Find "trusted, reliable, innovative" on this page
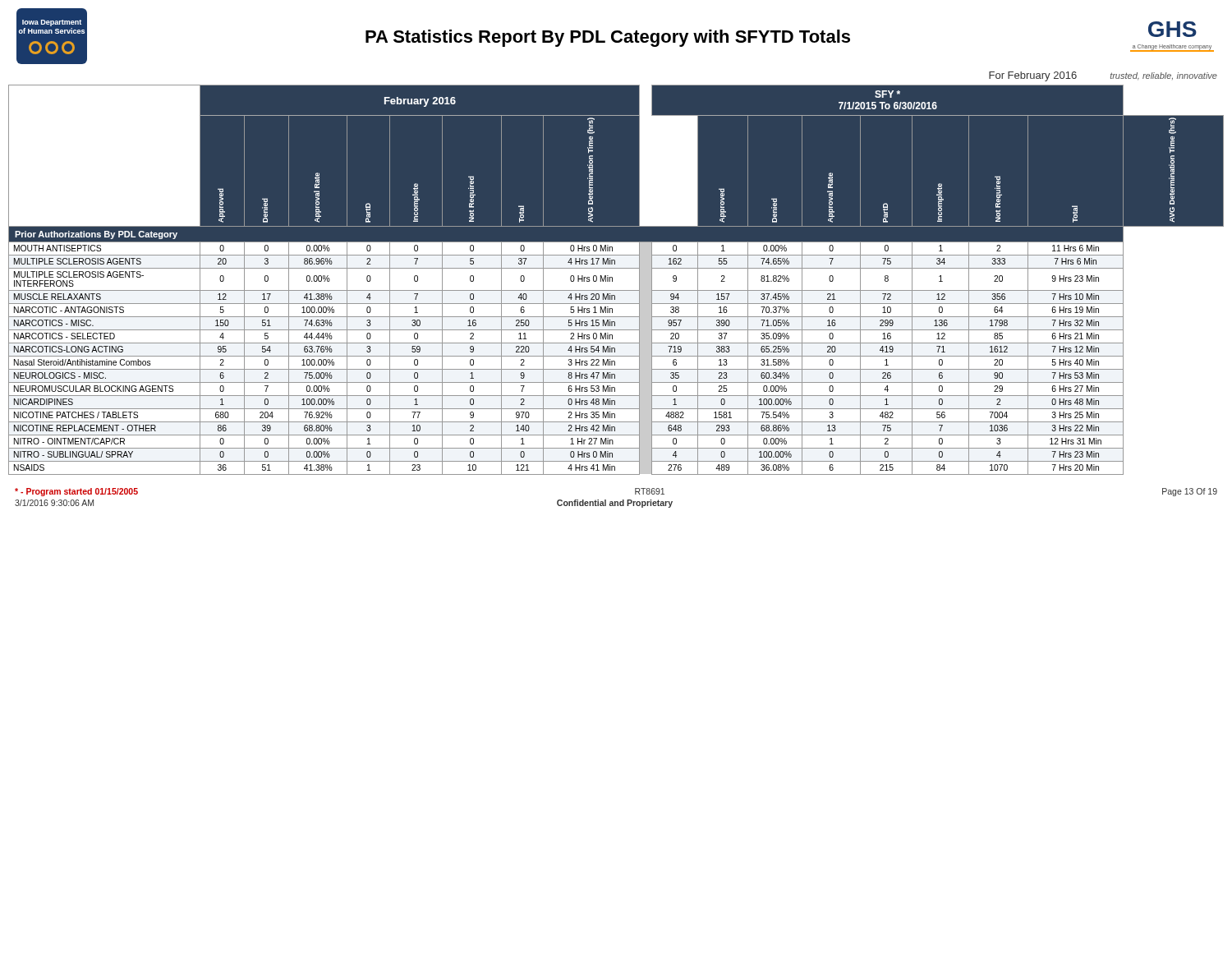This screenshot has width=1232, height=953. point(1164,75)
